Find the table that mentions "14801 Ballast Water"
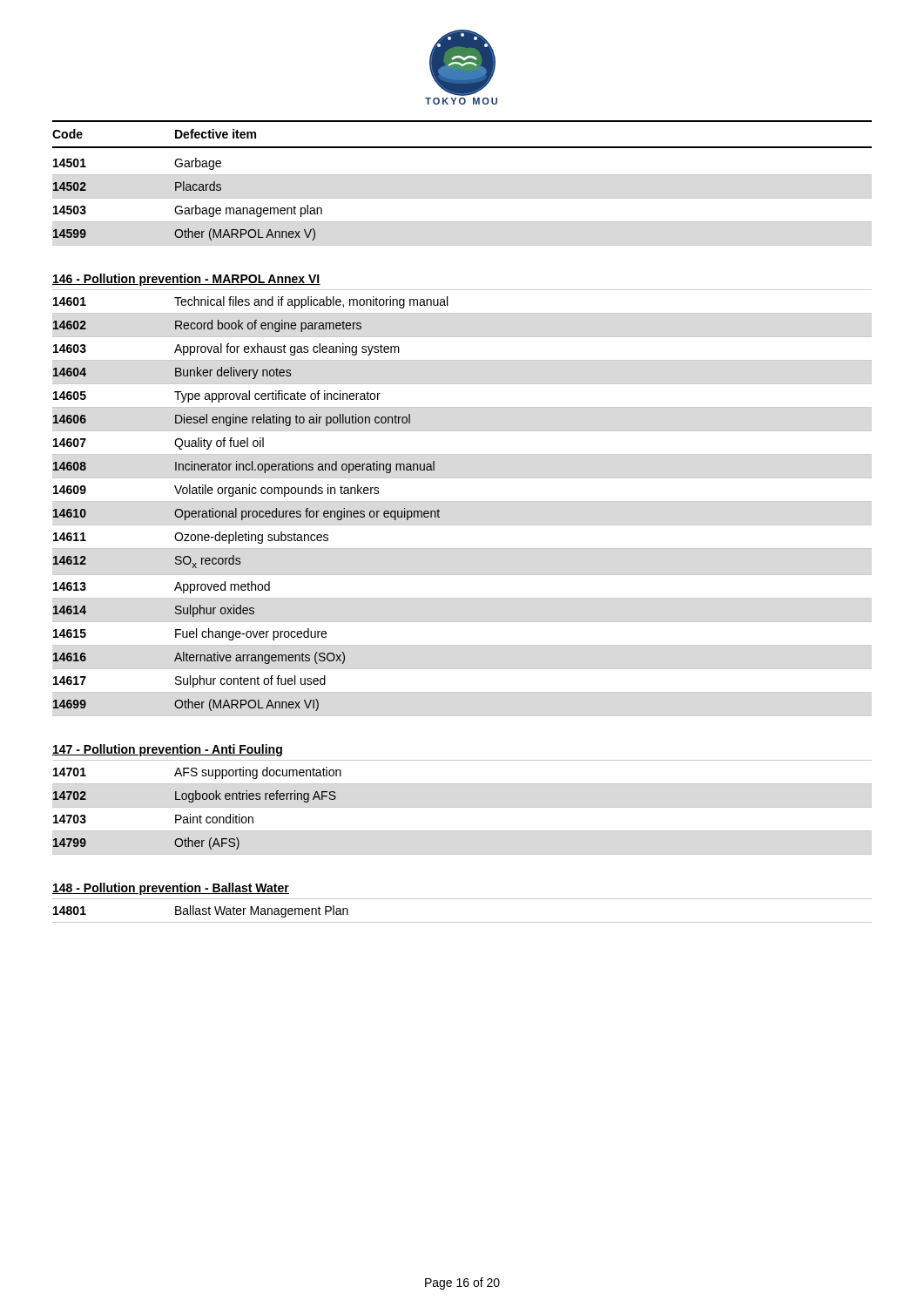The image size is (924, 1307). point(462,911)
